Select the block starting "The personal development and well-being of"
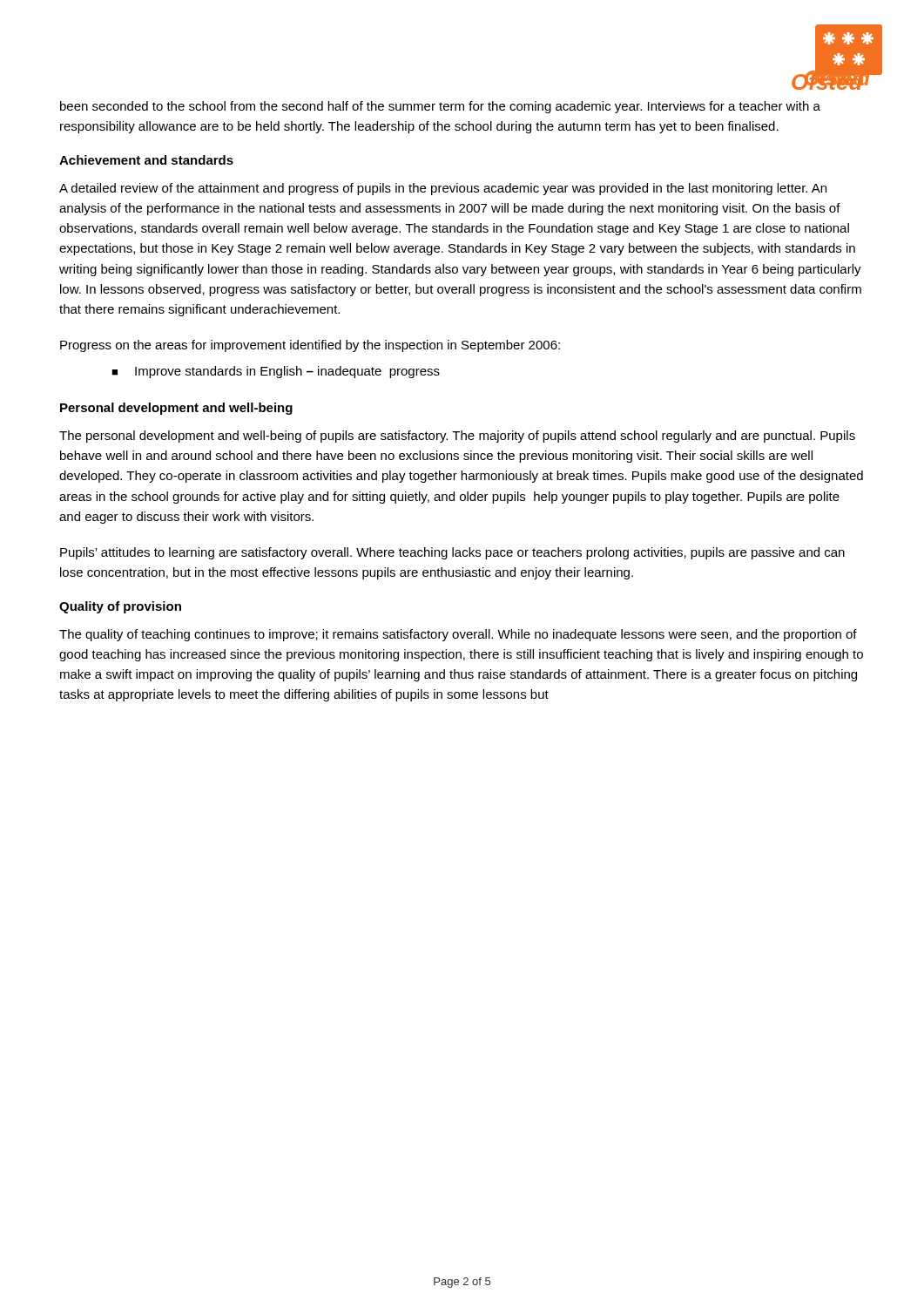Screen dimensions: 1307x924 point(461,476)
